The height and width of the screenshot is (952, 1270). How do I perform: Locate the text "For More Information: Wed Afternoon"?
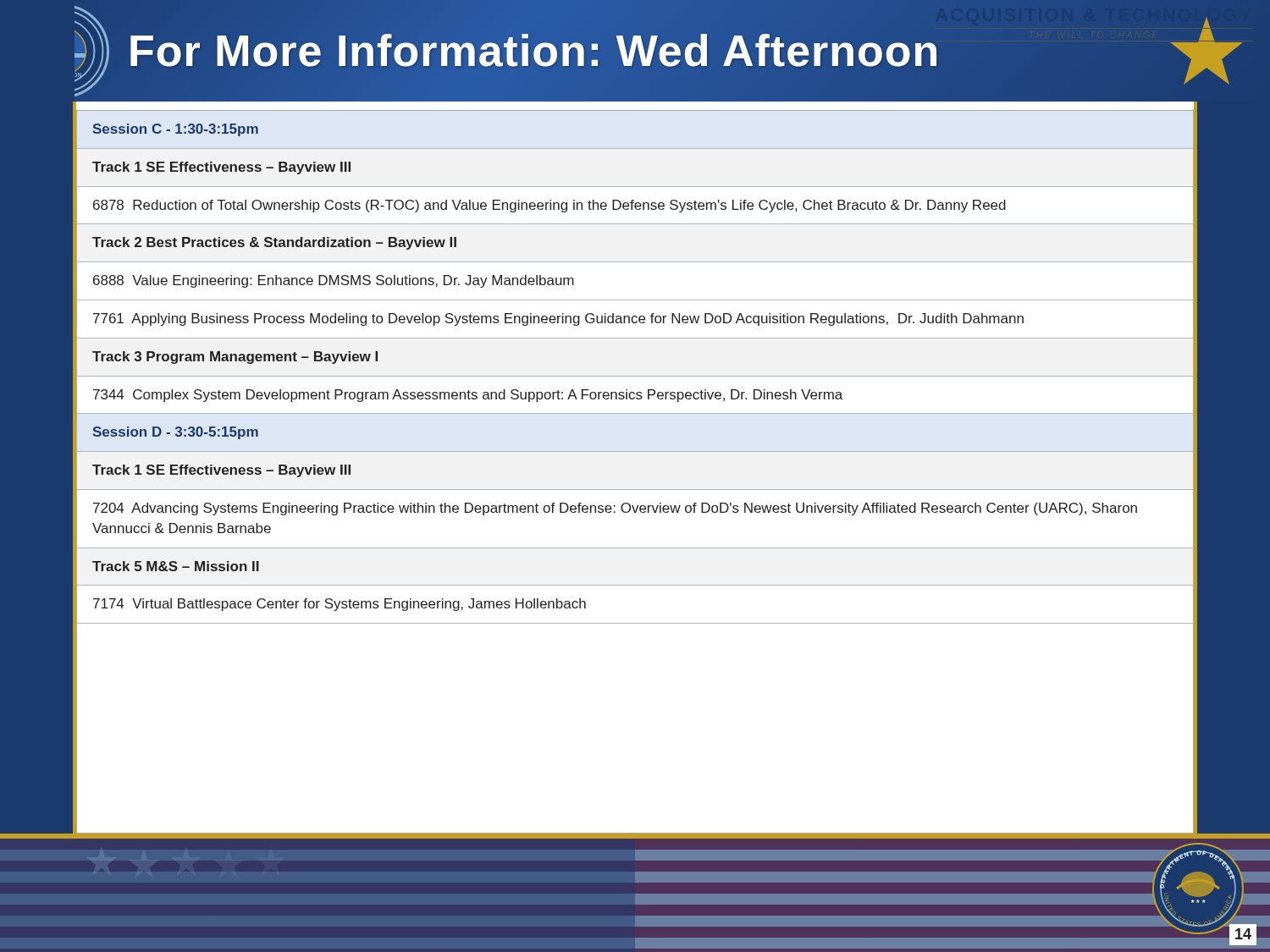534,51
